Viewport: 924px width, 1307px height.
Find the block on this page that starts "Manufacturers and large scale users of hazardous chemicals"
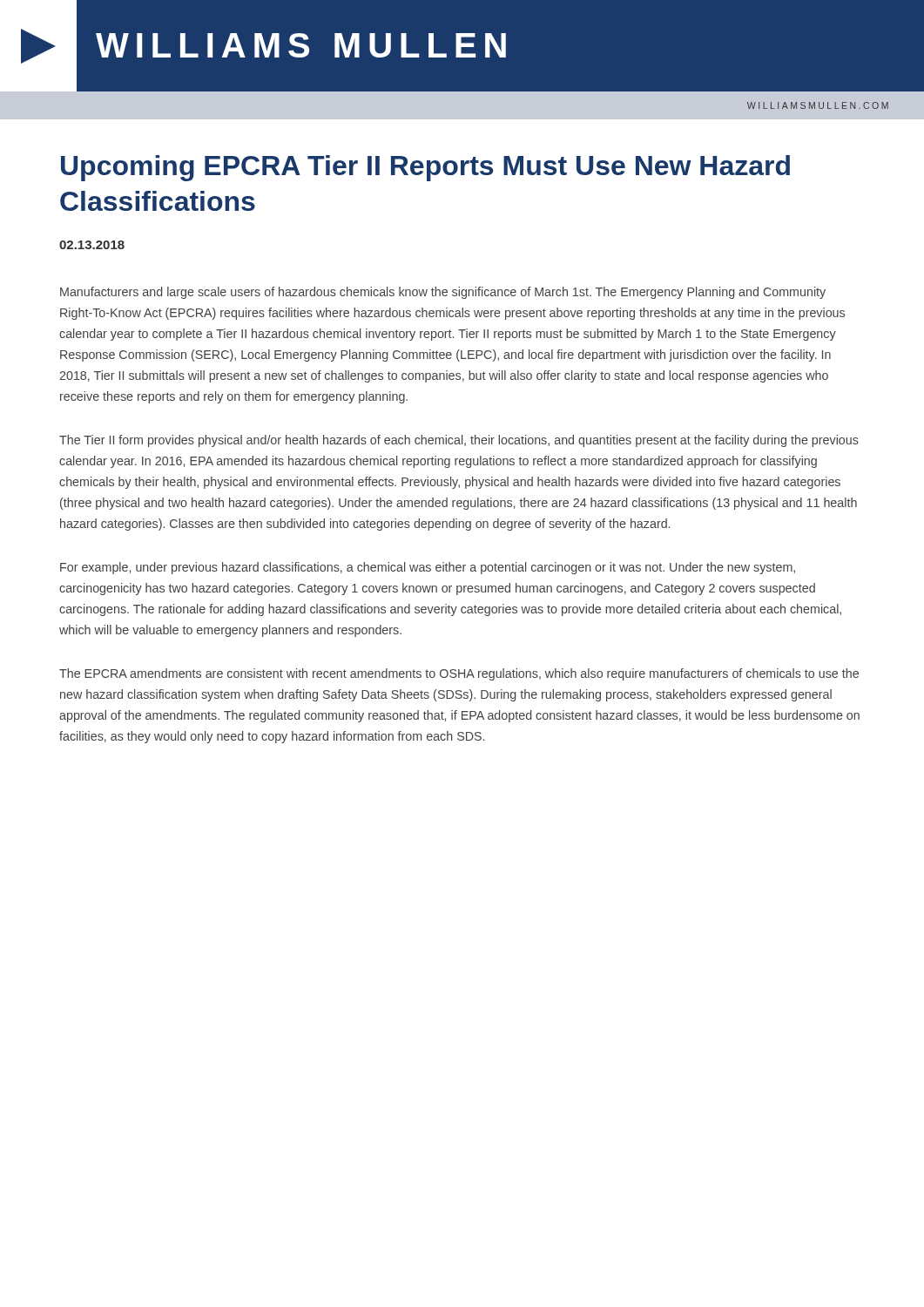(452, 344)
